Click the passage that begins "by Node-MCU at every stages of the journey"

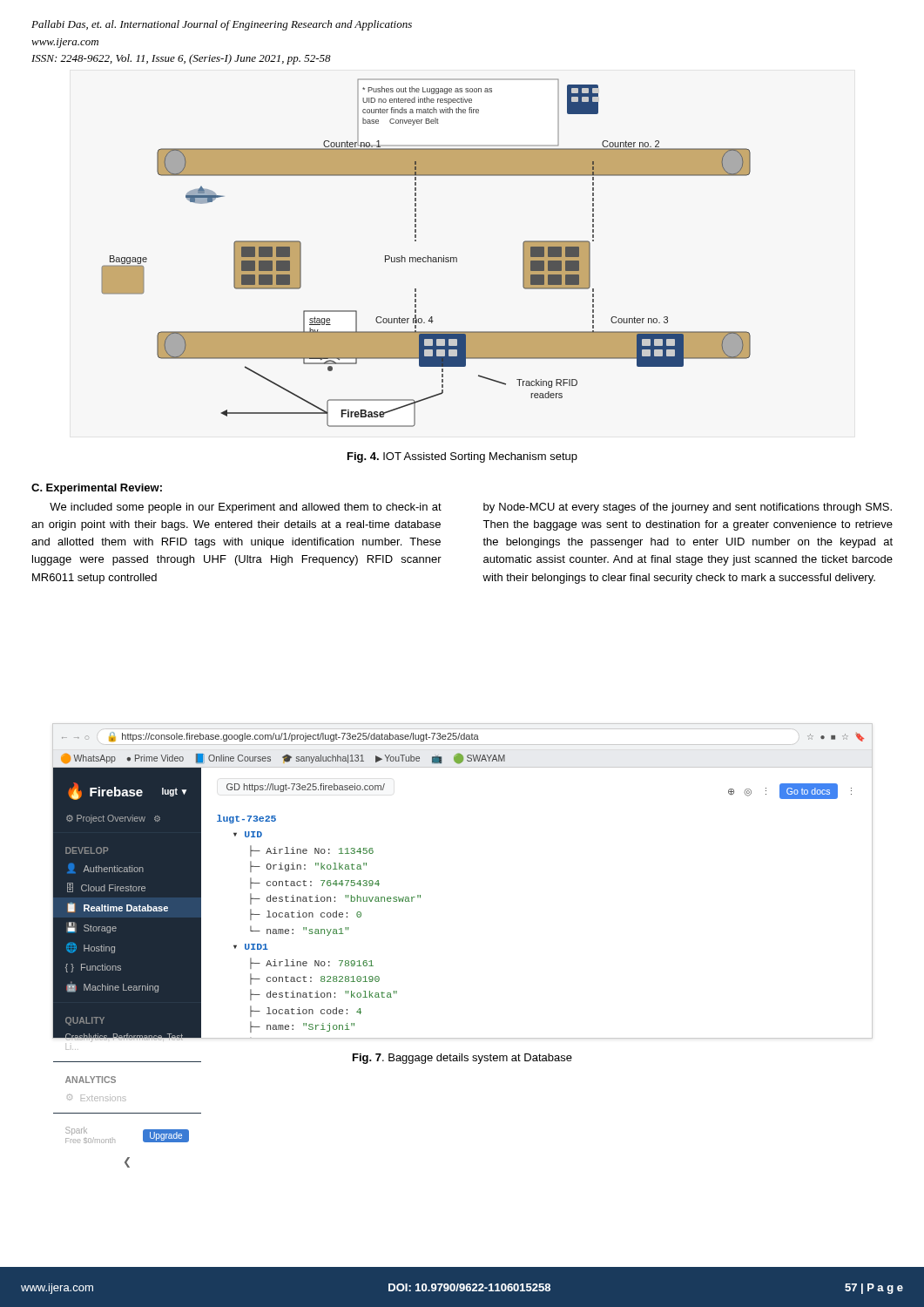click(688, 542)
